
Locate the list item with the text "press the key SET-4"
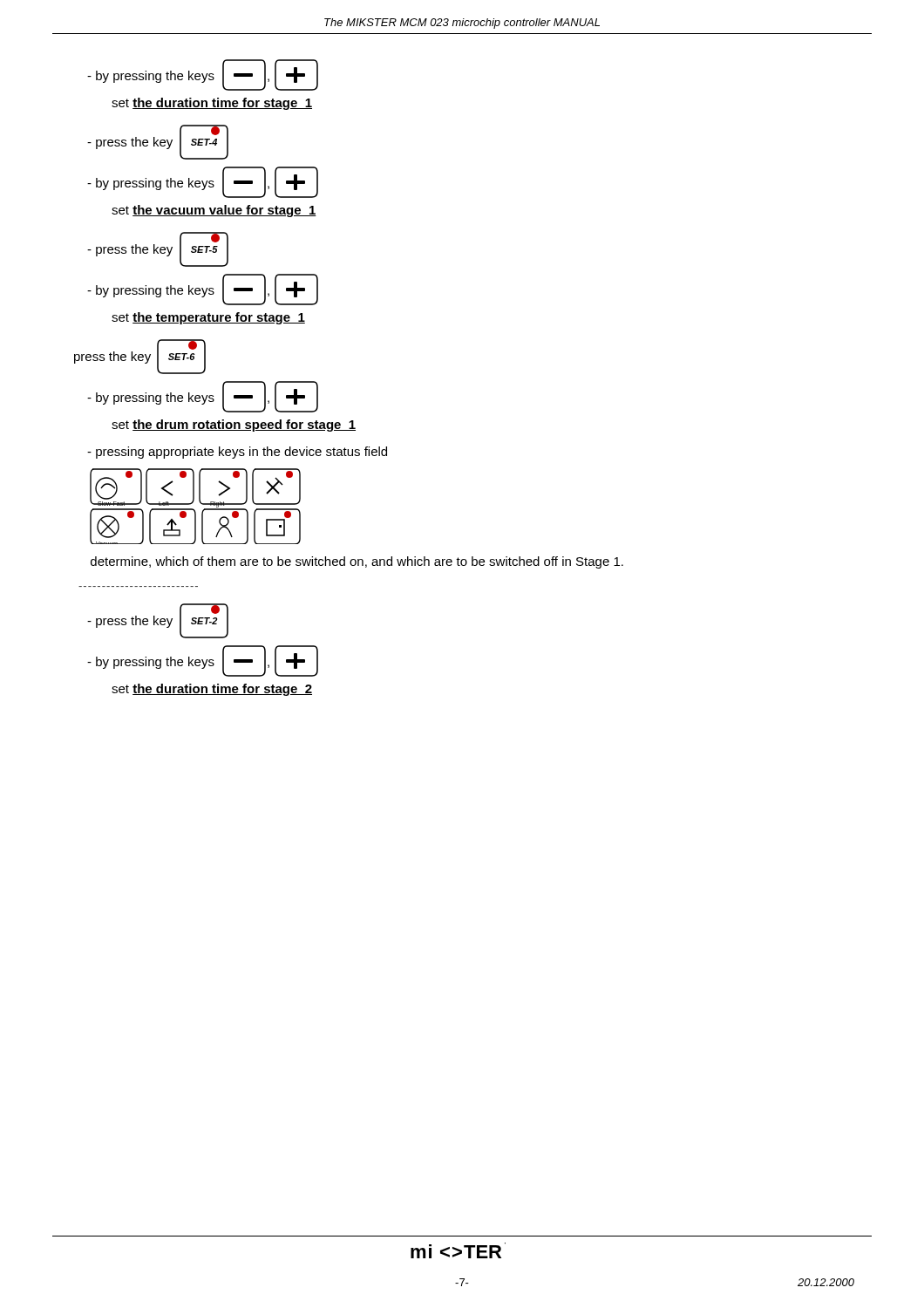pos(159,141)
